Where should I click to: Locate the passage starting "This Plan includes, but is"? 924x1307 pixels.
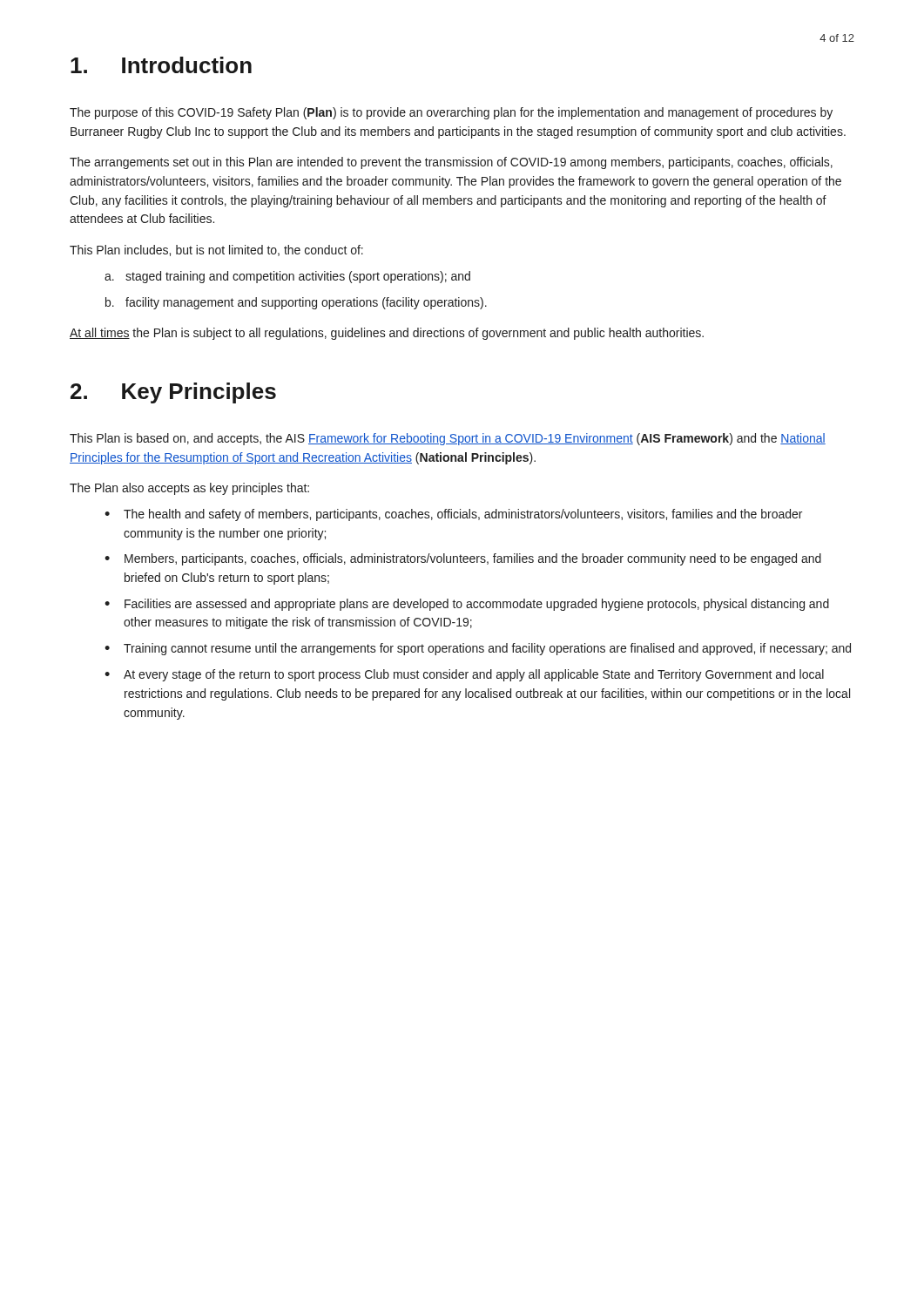(217, 250)
